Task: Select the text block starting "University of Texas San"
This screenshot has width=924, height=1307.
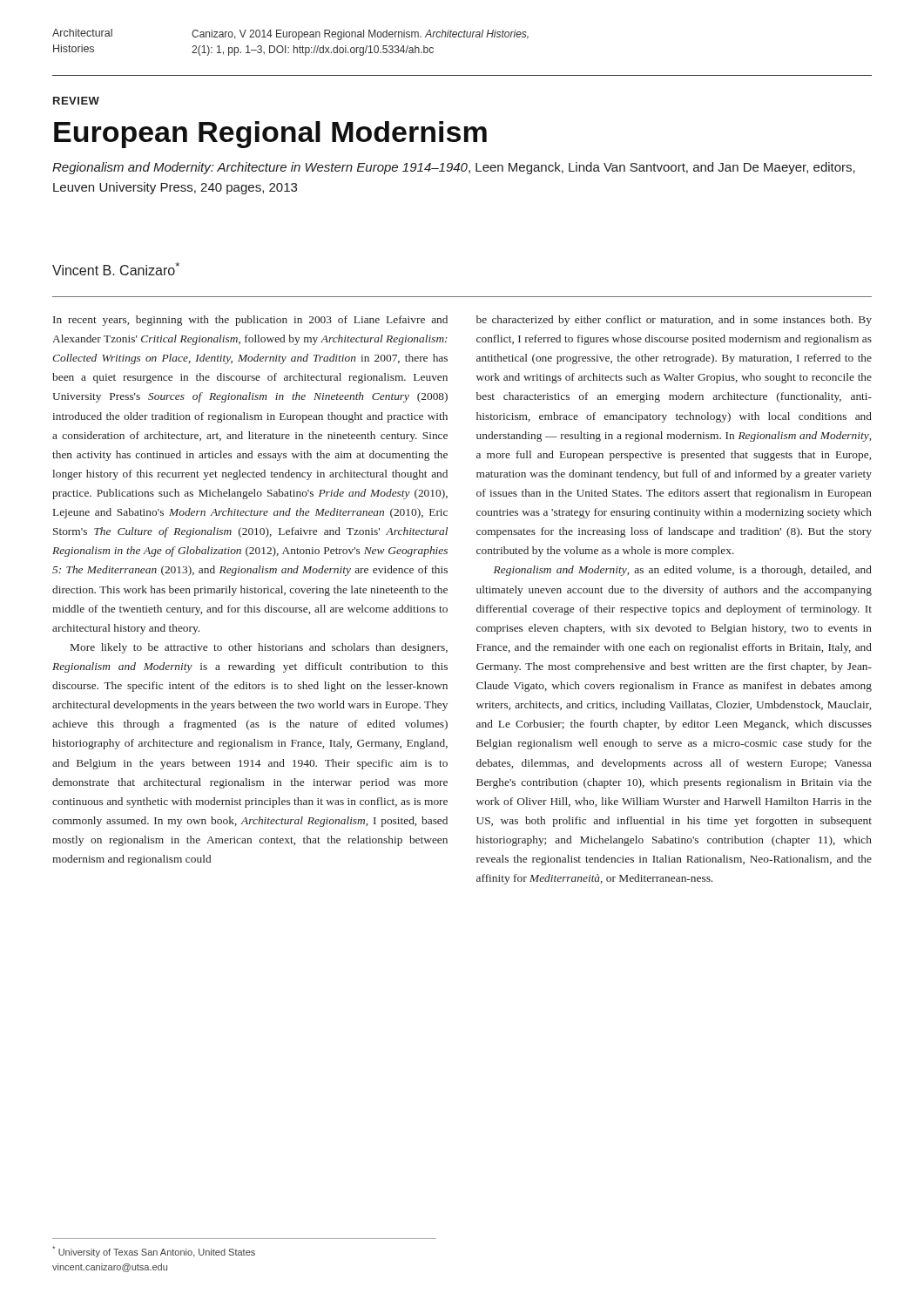Action: (x=154, y=1258)
